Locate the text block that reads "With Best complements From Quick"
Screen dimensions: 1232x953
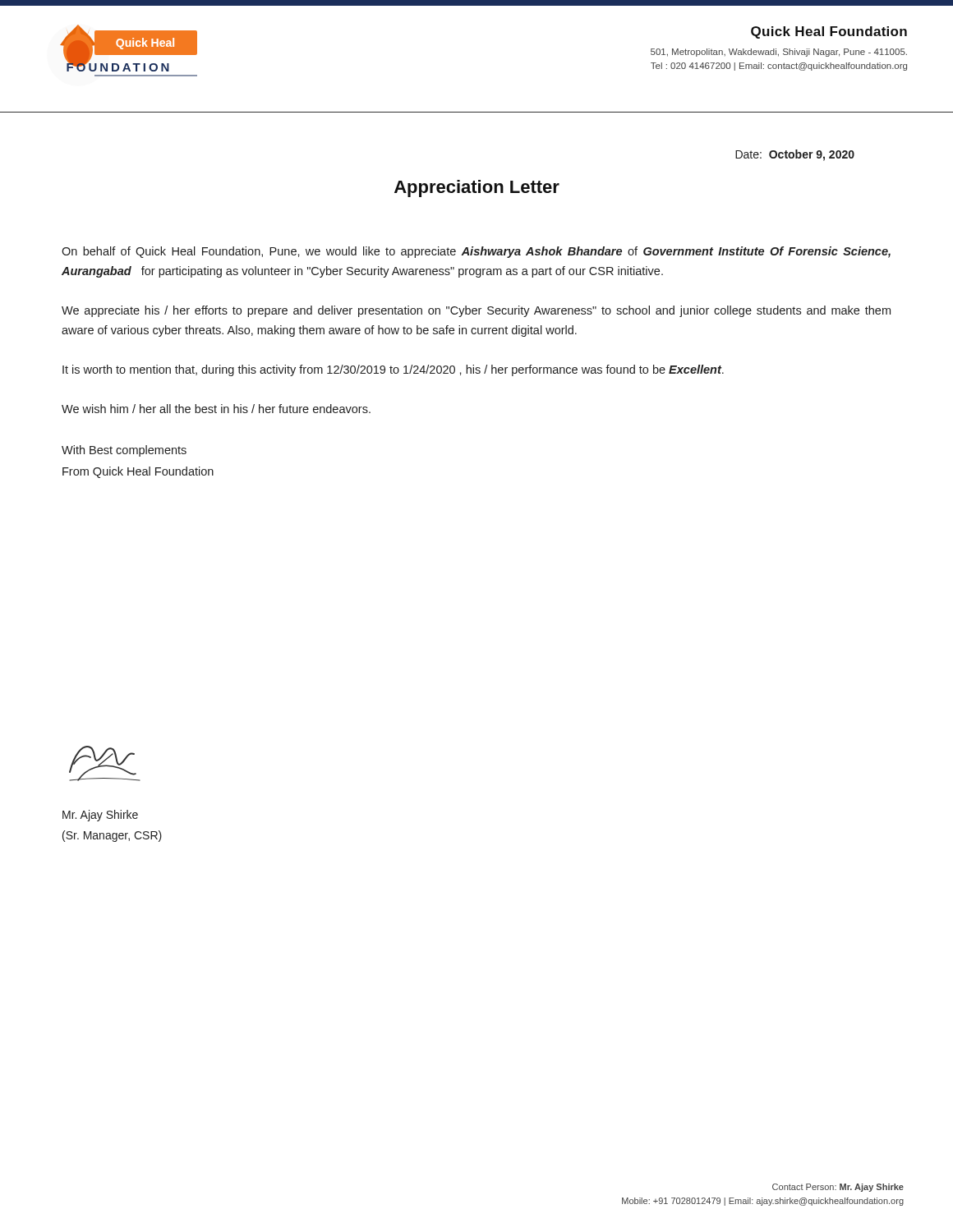pyautogui.click(x=138, y=460)
